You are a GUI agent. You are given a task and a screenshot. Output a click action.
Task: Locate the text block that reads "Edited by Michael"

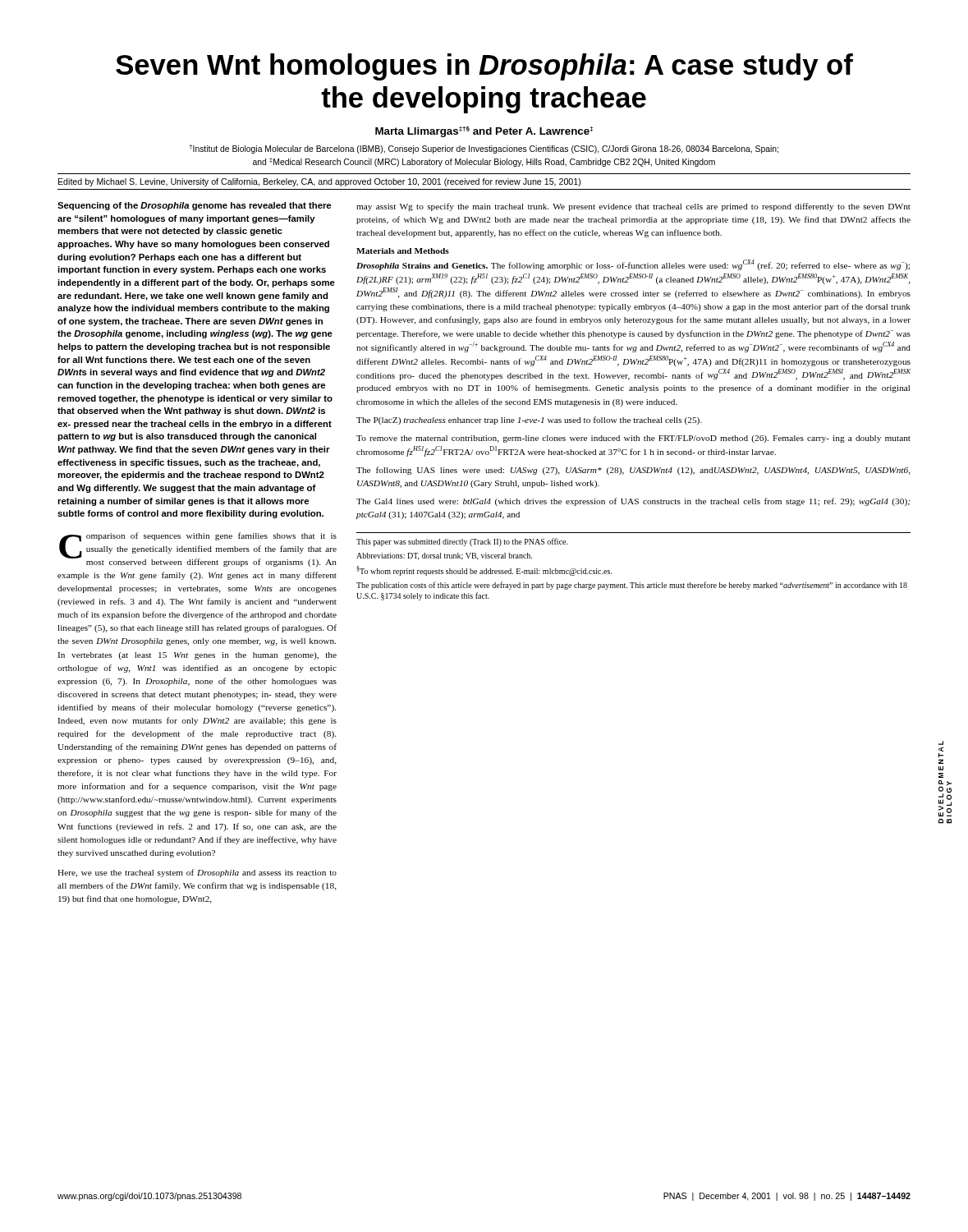click(319, 182)
